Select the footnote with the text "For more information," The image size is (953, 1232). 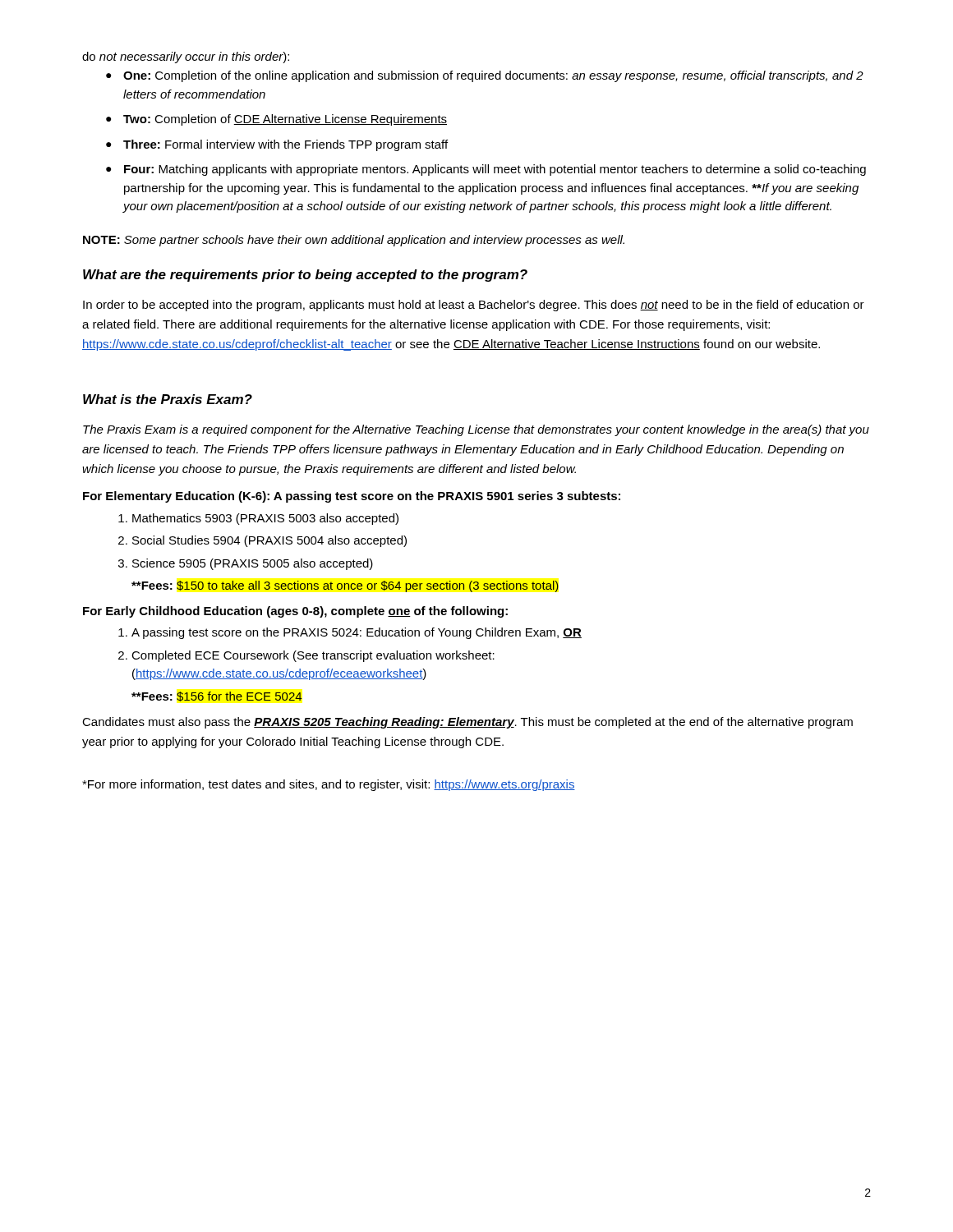tap(328, 784)
